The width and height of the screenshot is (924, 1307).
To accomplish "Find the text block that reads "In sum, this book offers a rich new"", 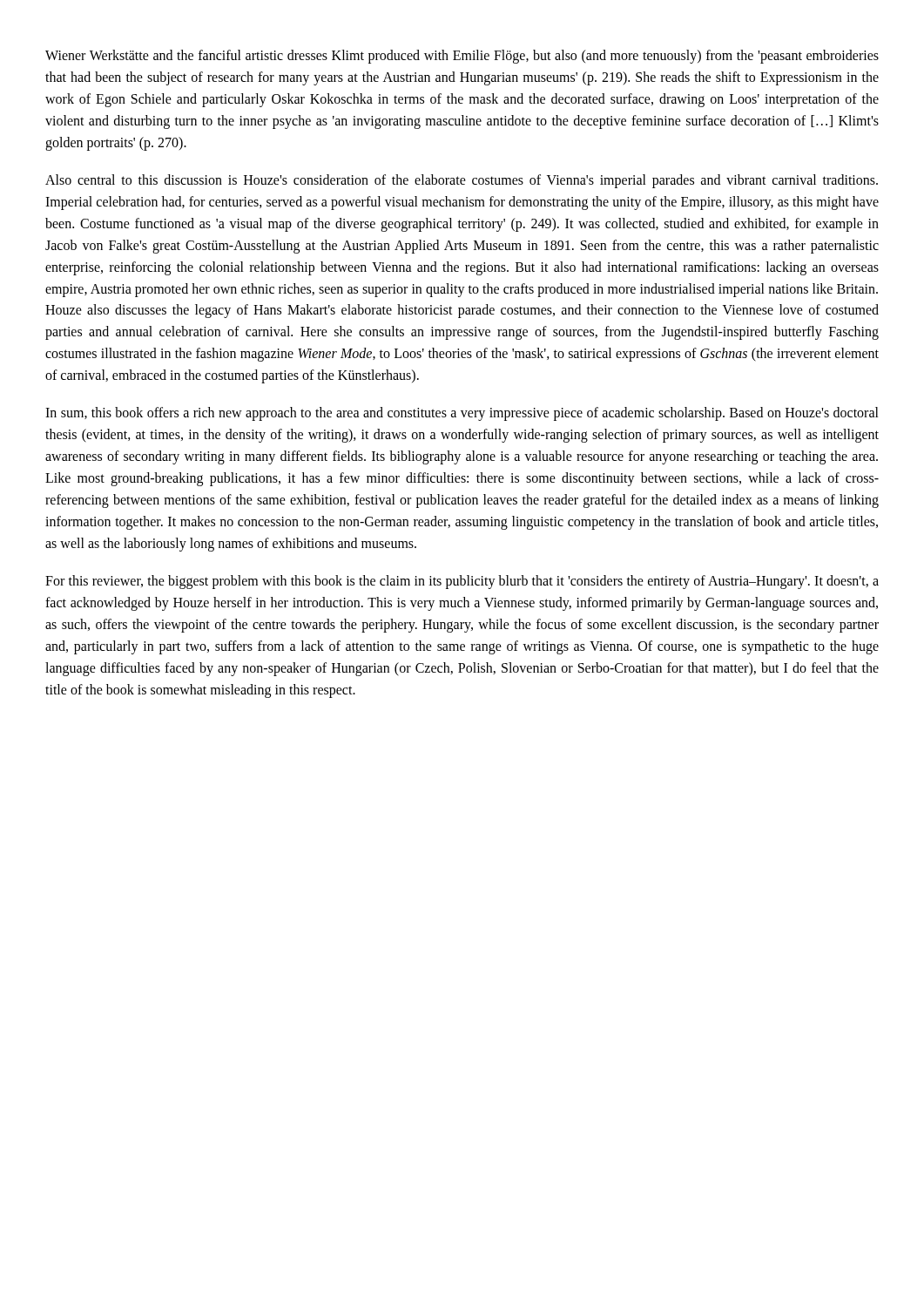I will pos(462,478).
